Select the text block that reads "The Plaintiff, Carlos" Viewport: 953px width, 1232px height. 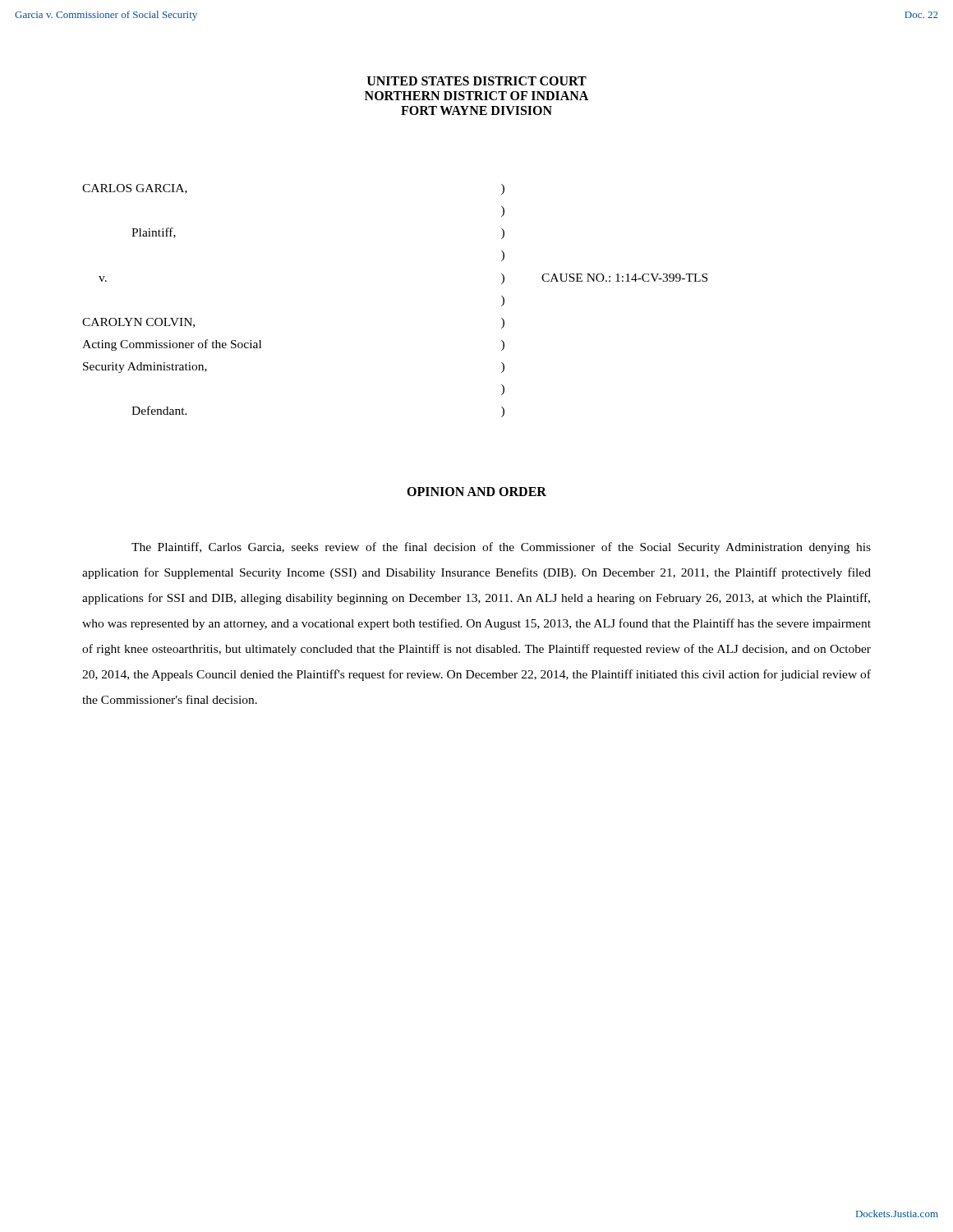coord(476,623)
